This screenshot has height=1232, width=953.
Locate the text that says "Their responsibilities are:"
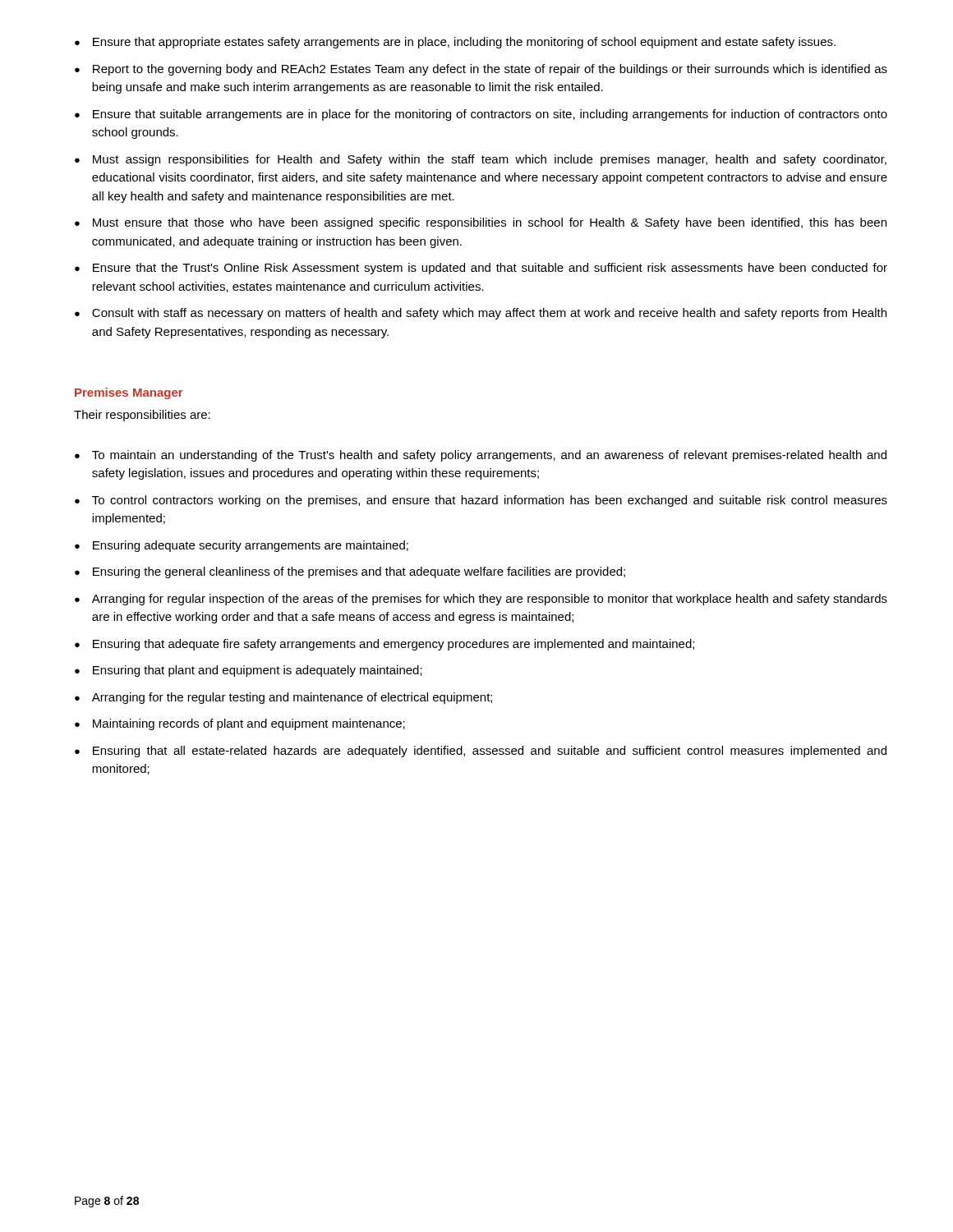tap(142, 414)
